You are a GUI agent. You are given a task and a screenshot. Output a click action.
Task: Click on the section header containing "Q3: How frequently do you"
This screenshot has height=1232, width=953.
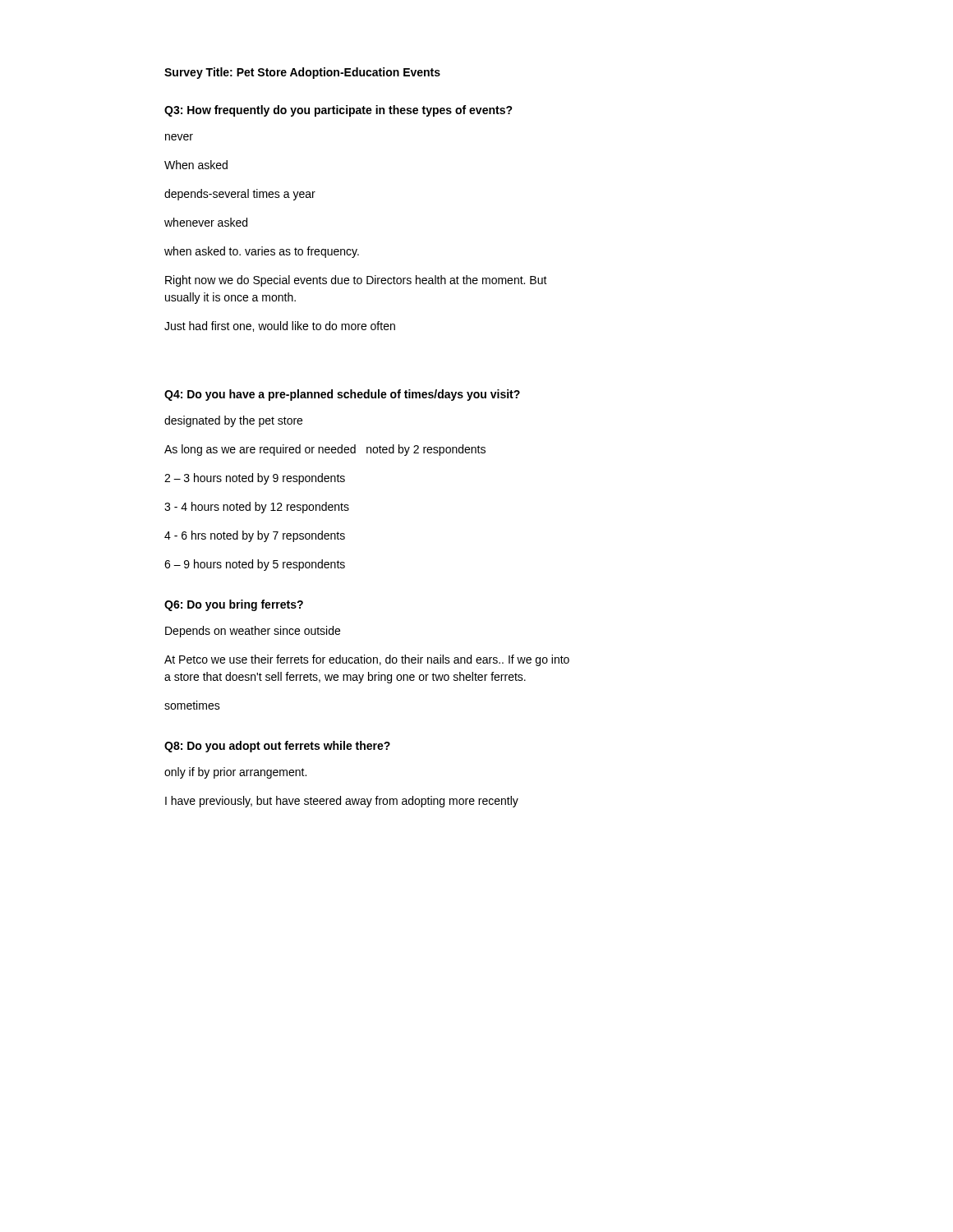pyautogui.click(x=338, y=110)
